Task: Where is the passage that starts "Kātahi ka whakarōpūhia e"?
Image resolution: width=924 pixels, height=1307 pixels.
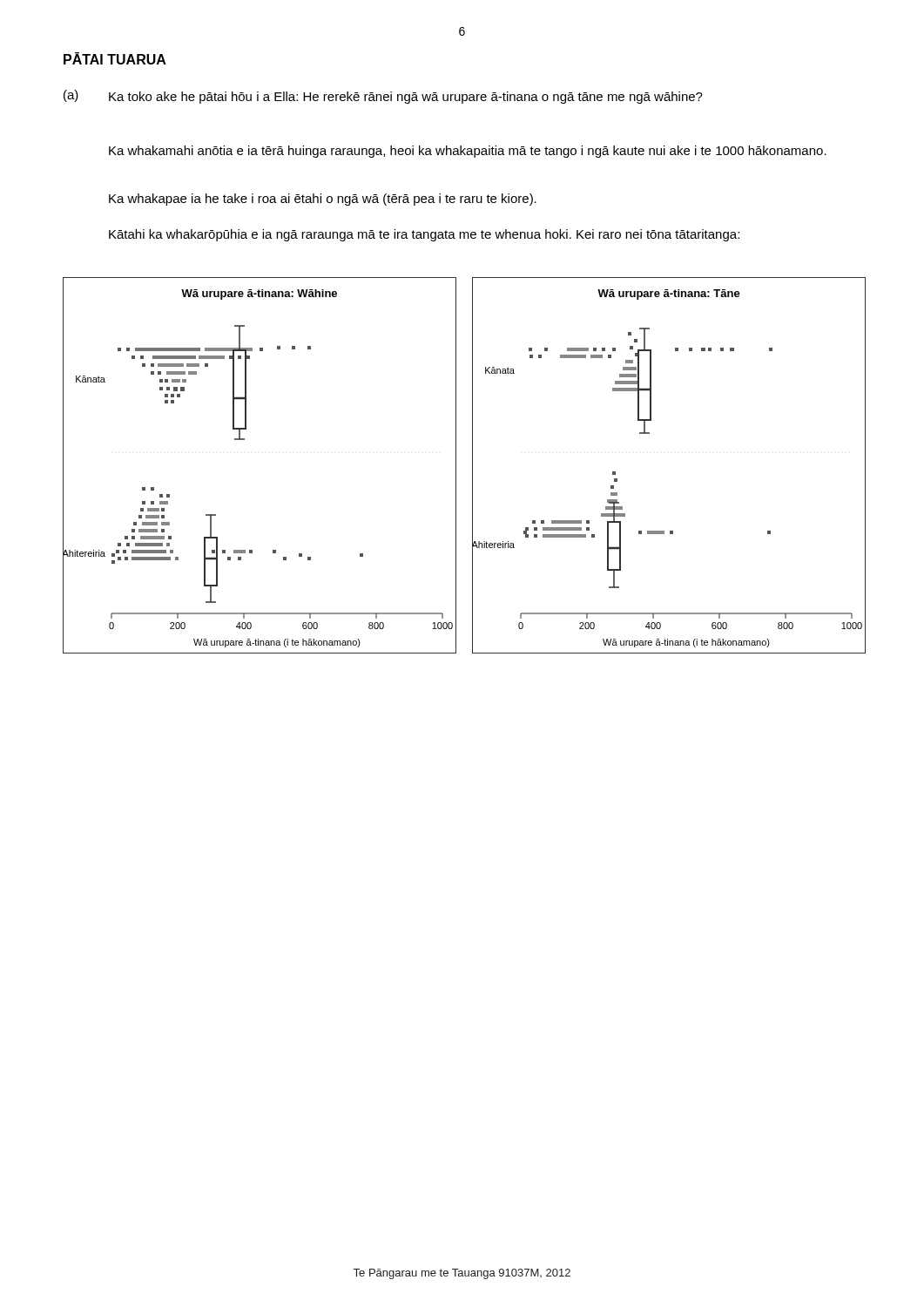Action: 424,234
